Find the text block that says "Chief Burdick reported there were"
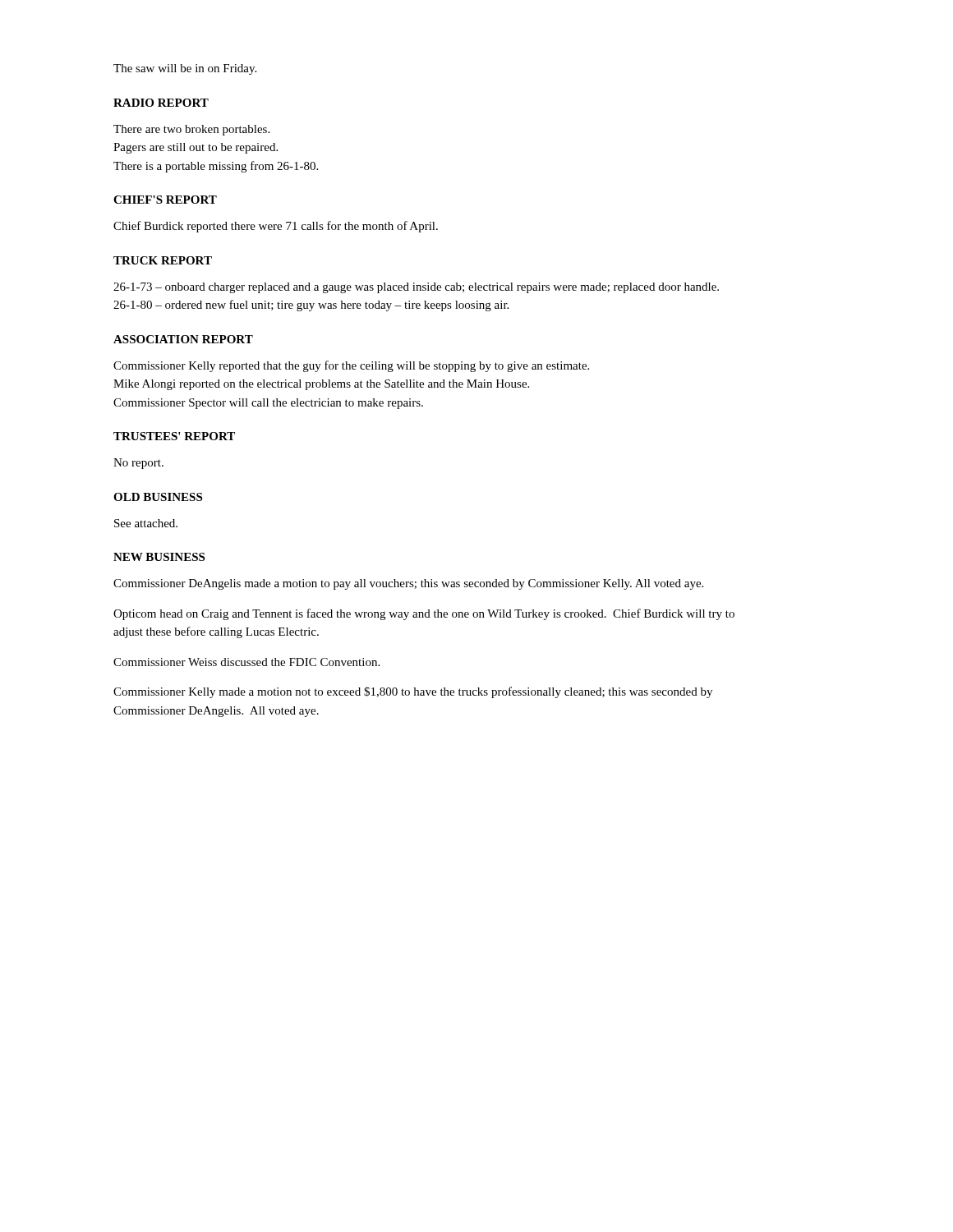 click(x=276, y=226)
